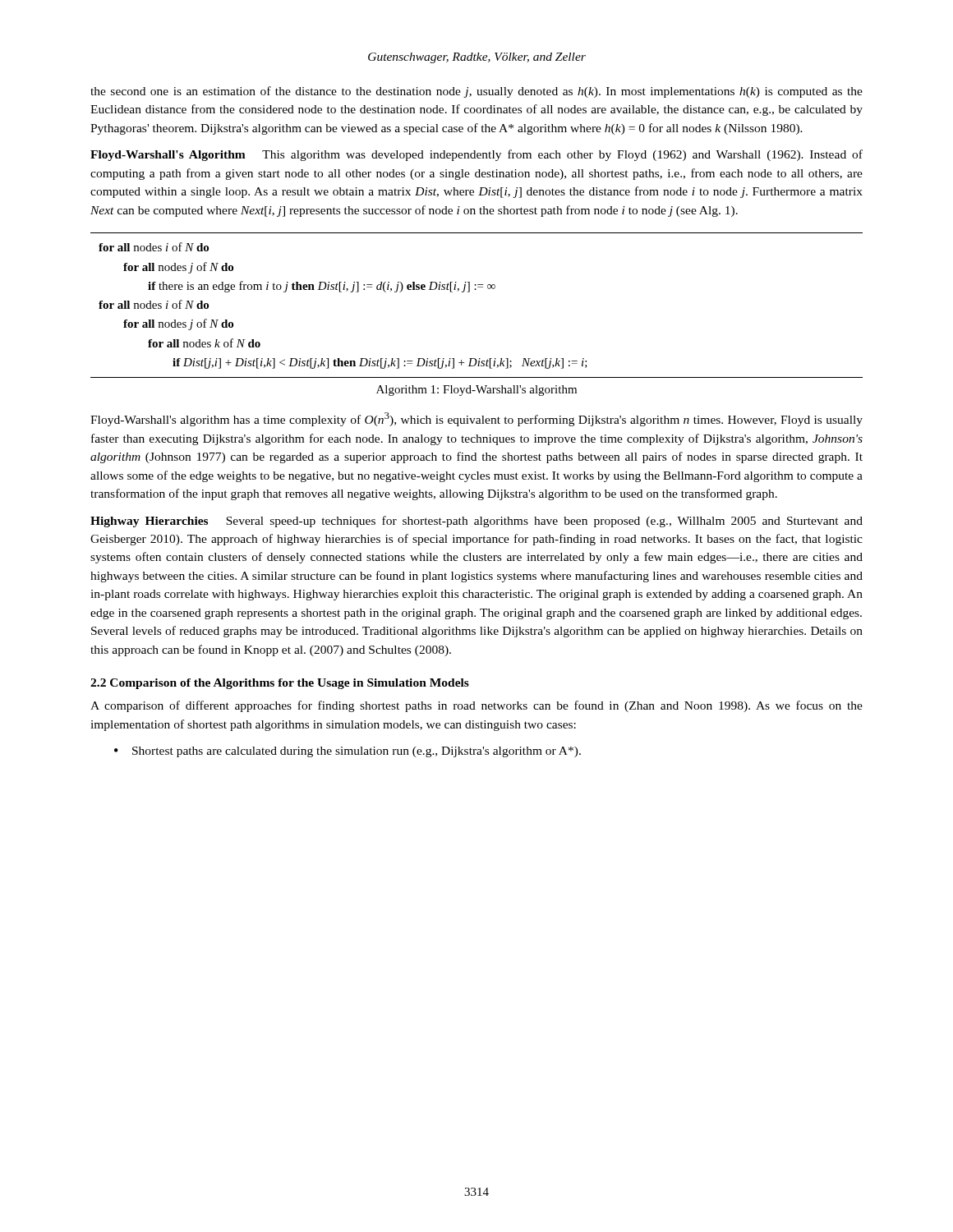Find the list item with the text "• Shortest paths"

488,751
